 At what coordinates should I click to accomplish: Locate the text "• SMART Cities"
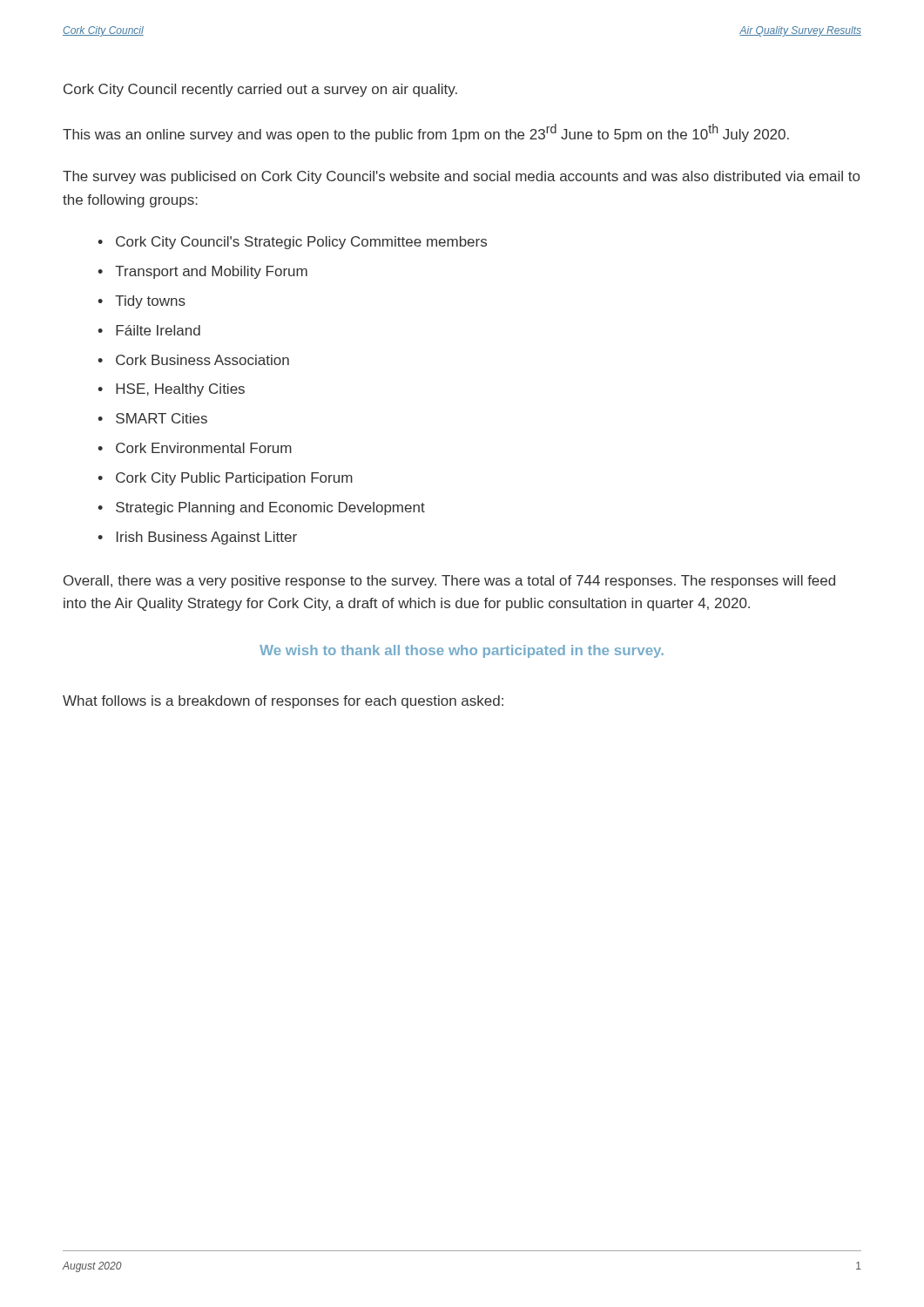153,420
